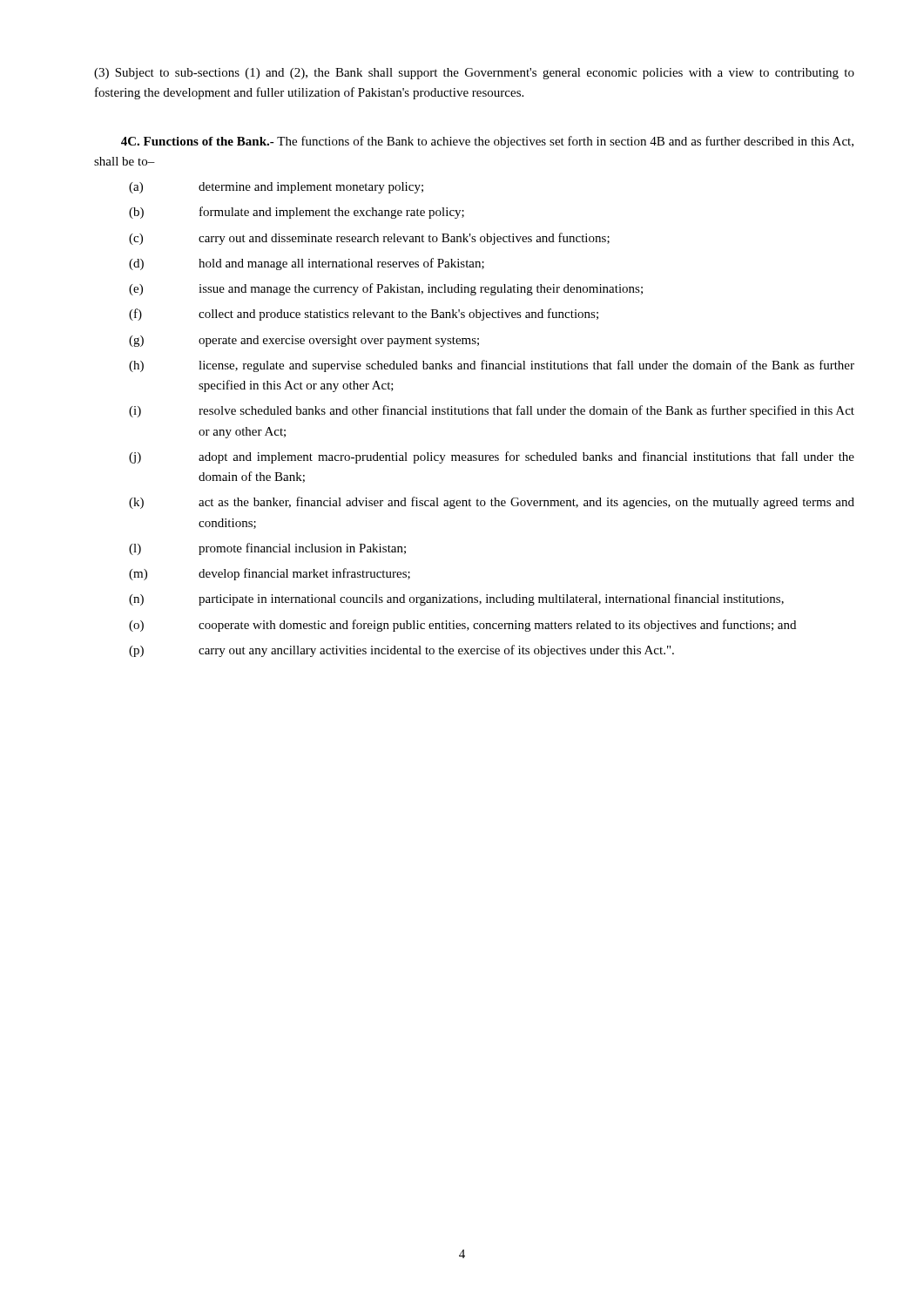Image resolution: width=924 pixels, height=1307 pixels.
Task: Locate the text block starting "(3) Subject to sub-sections"
Action: click(474, 82)
